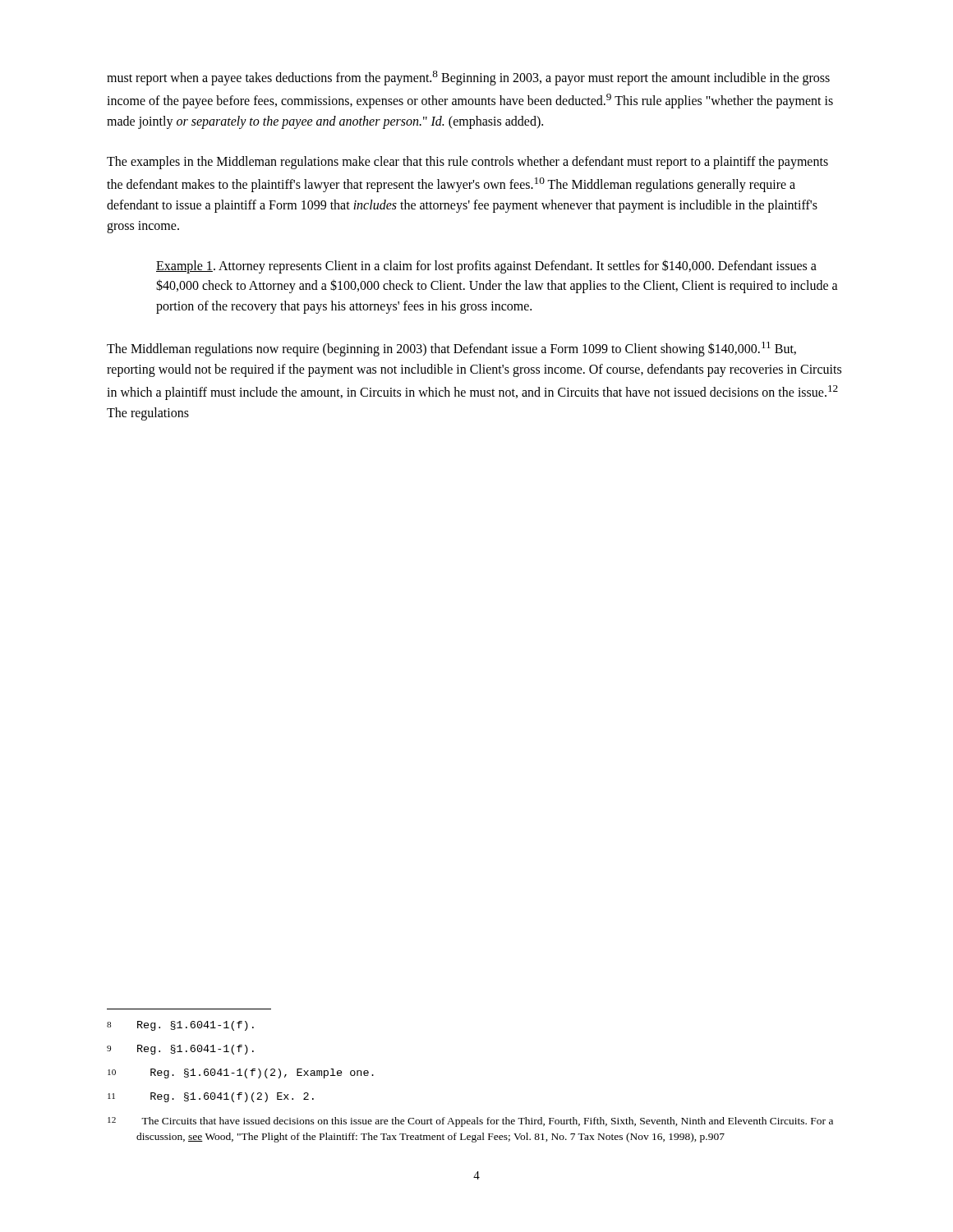This screenshot has width=953, height=1232.
Task: Point to the block starting "must report when a payee takes deductions from"
Action: coord(470,98)
